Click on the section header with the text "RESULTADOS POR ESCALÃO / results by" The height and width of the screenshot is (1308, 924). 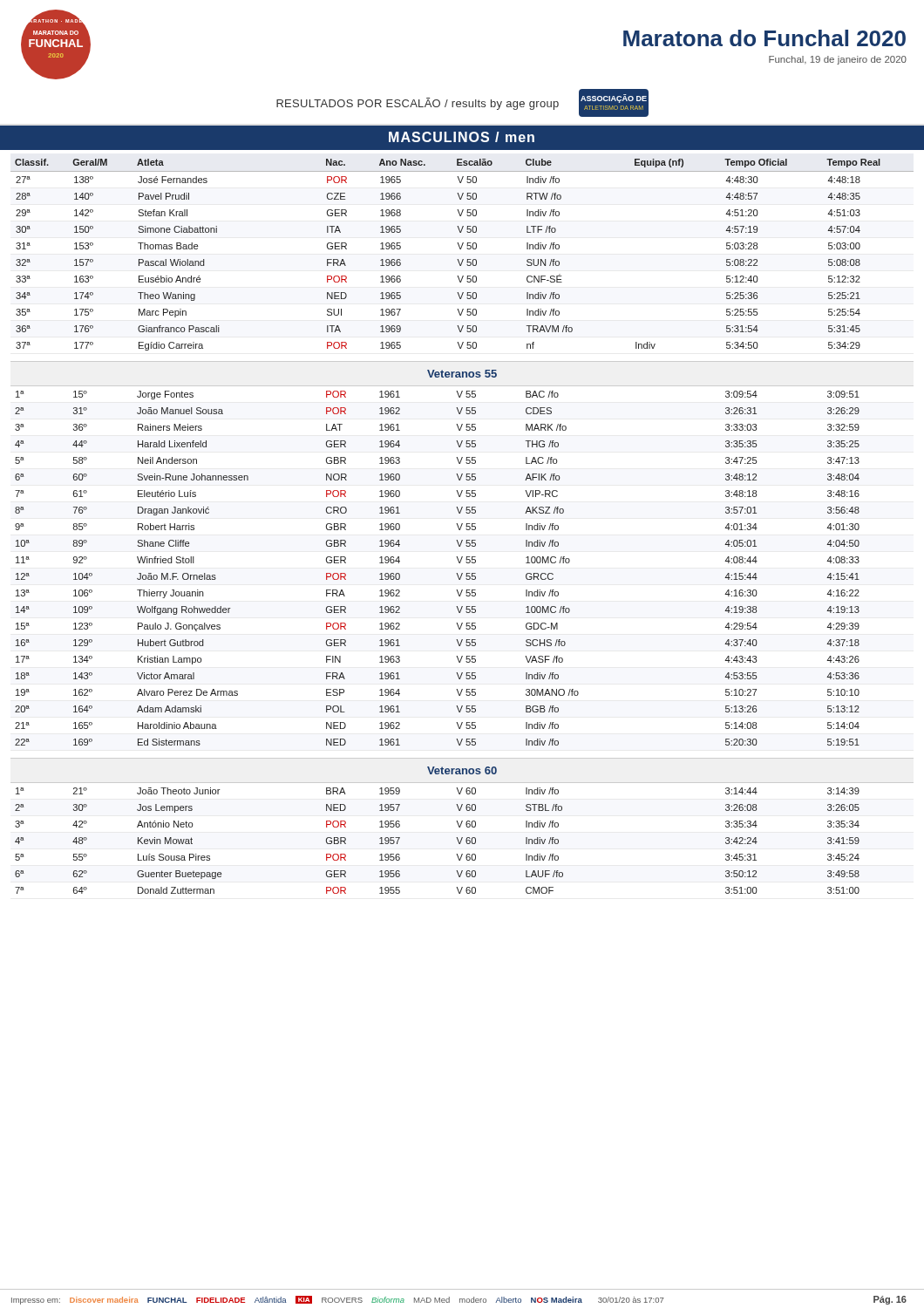coord(462,103)
